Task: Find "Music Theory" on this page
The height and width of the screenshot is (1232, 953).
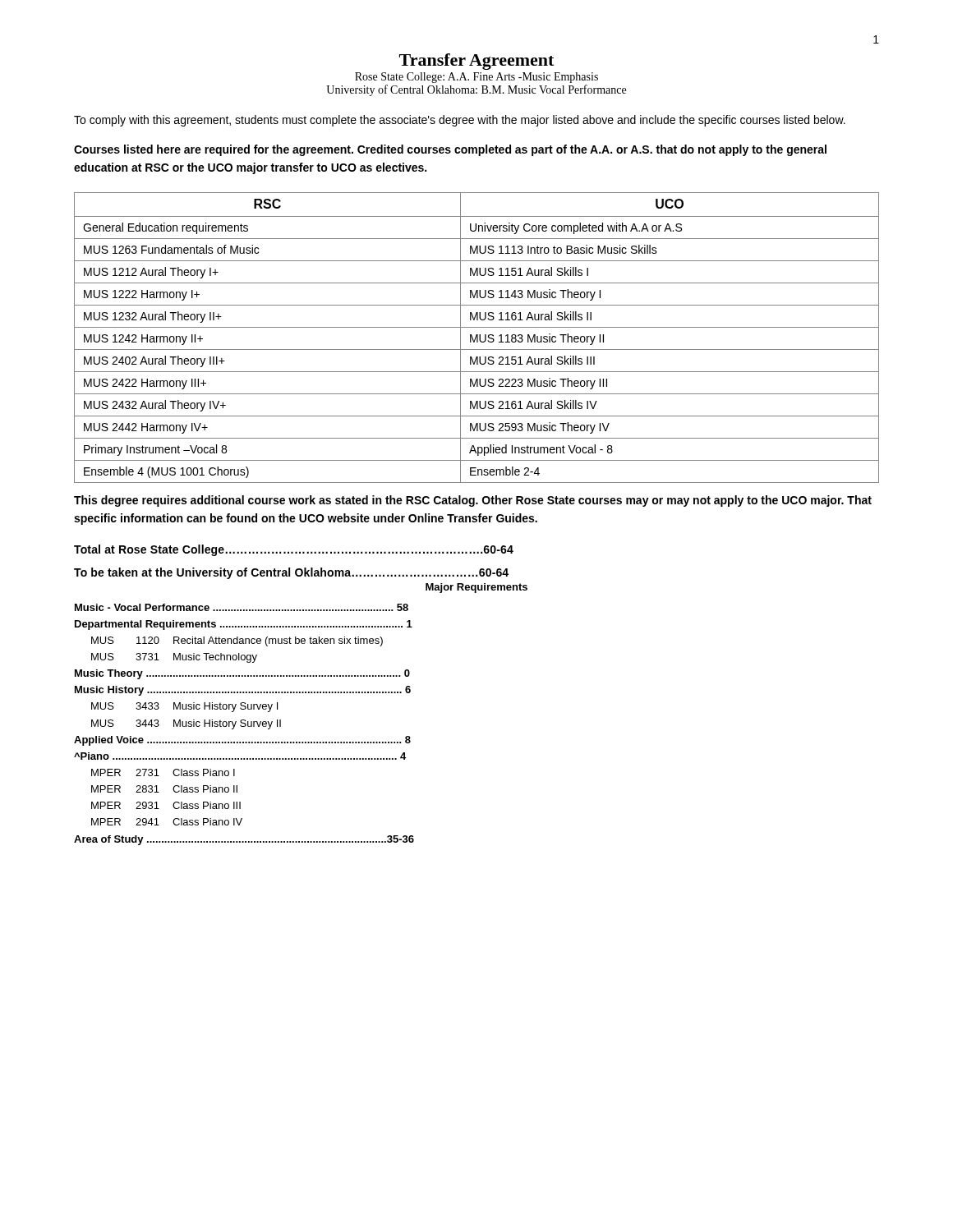Action: tap(242, 673)
